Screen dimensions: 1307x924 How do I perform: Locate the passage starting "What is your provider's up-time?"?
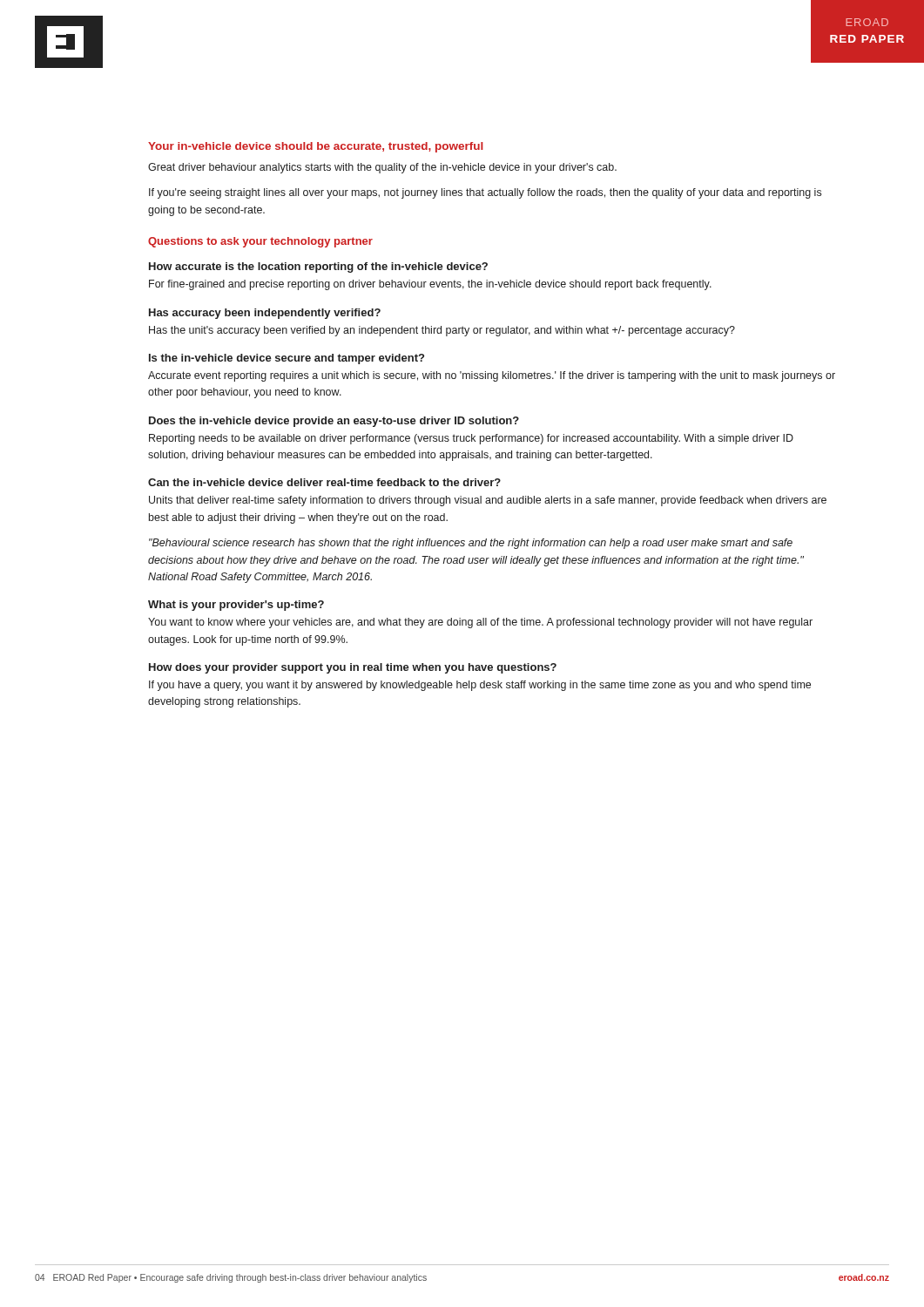236,604
